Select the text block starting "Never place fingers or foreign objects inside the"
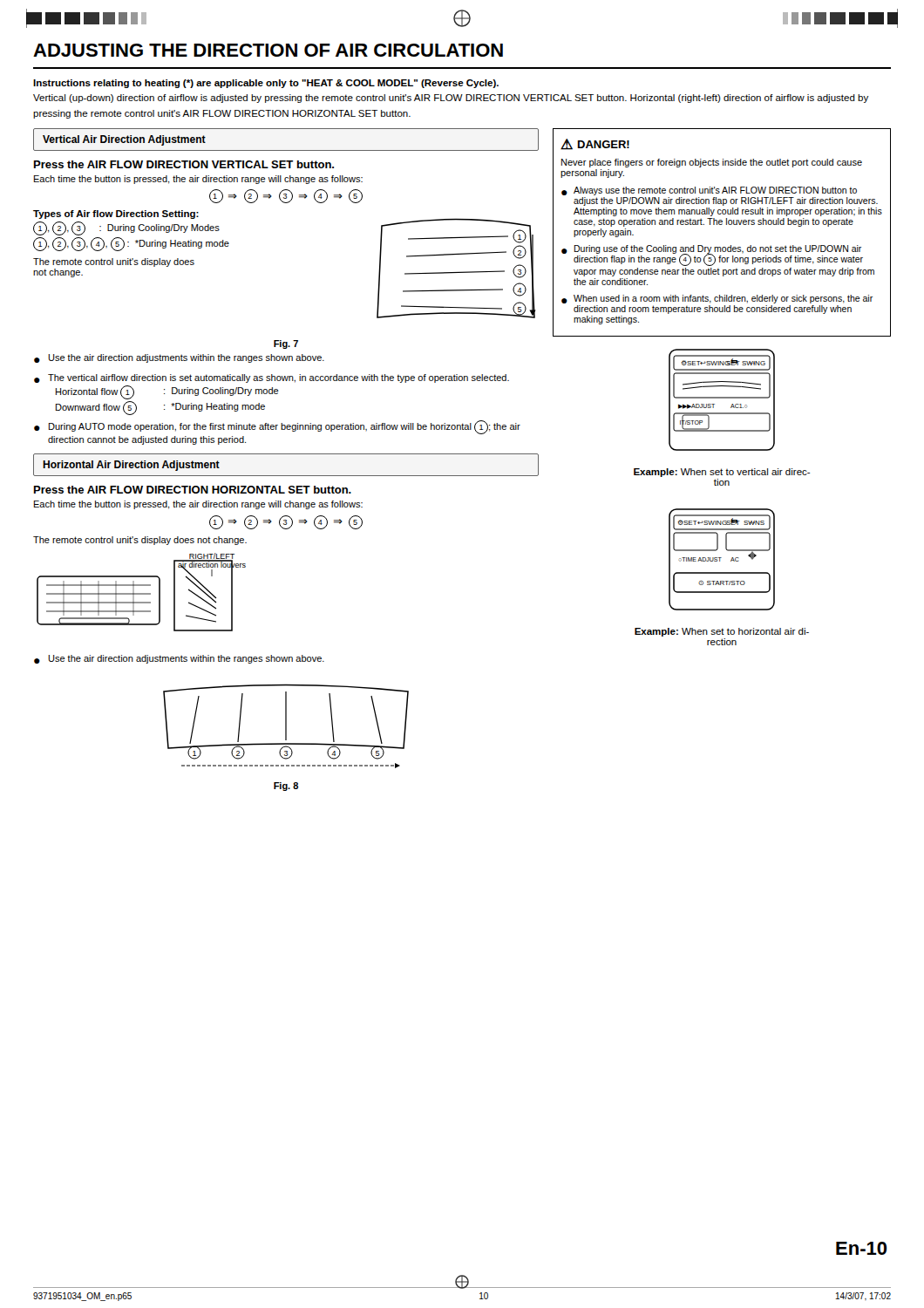This screenshot has width=924, height=1308. pyautogui.click(x=711, y=167)
